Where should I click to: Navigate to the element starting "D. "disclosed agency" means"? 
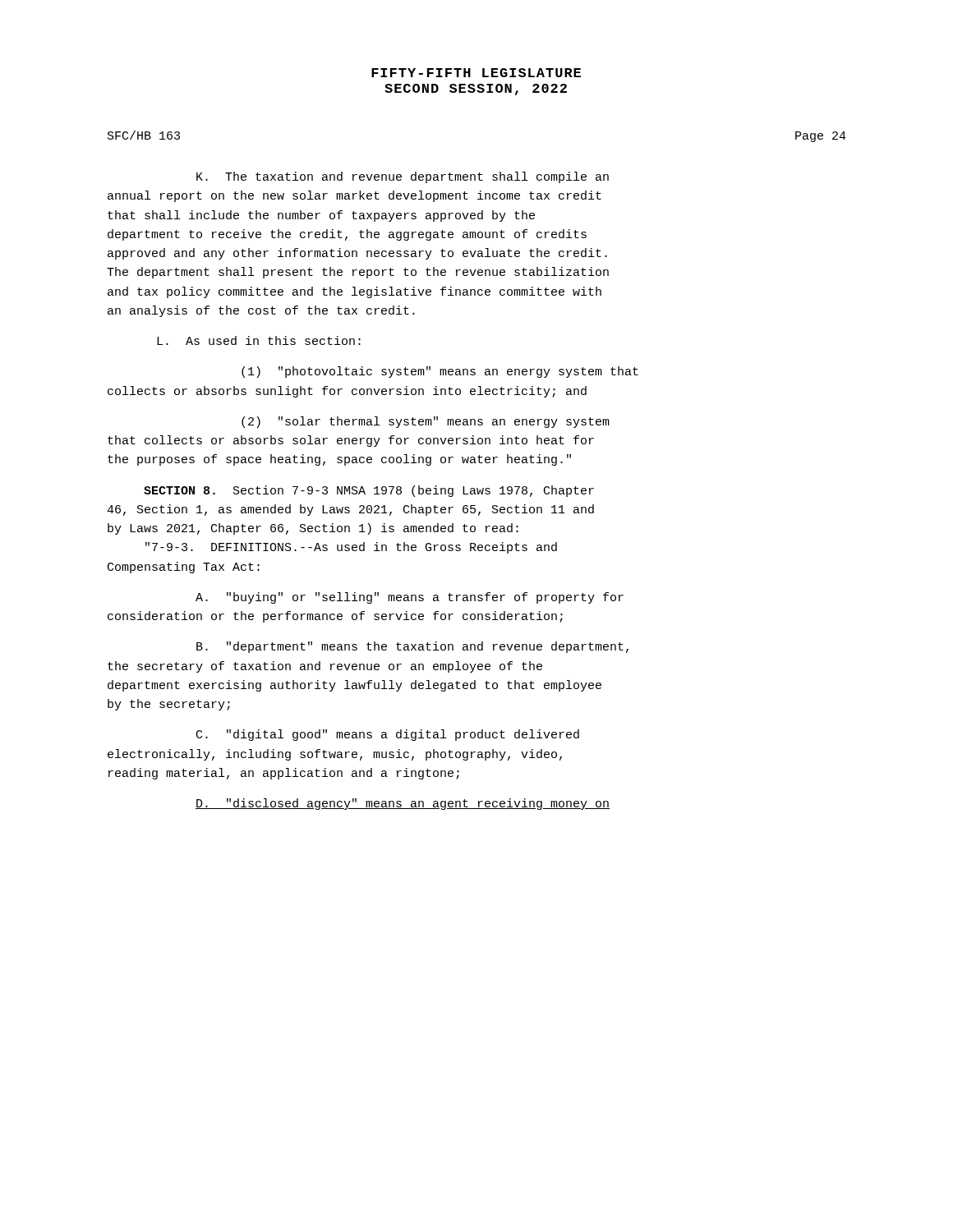(358, 804)
